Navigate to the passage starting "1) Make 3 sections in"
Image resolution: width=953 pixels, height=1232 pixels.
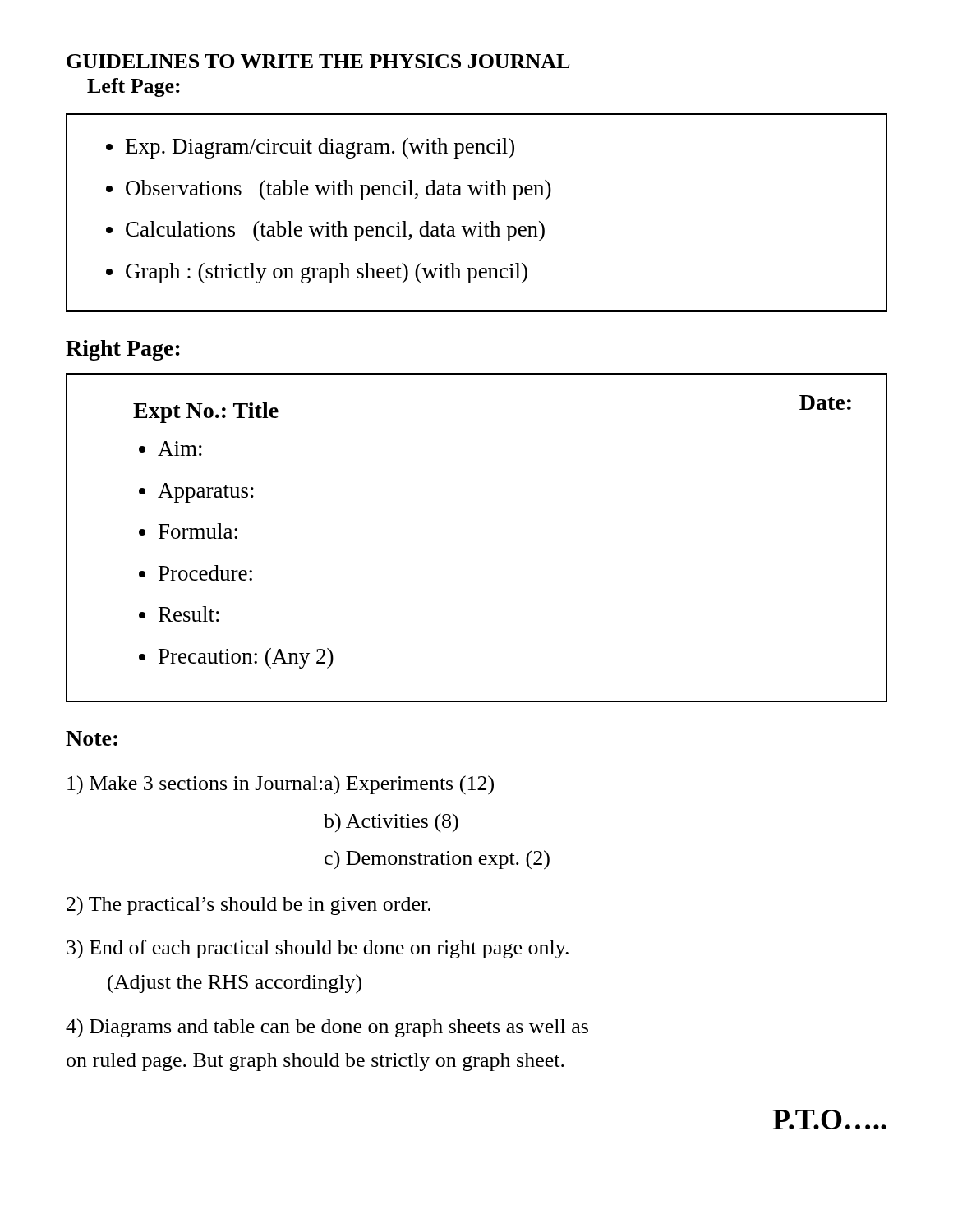[281, 785]
